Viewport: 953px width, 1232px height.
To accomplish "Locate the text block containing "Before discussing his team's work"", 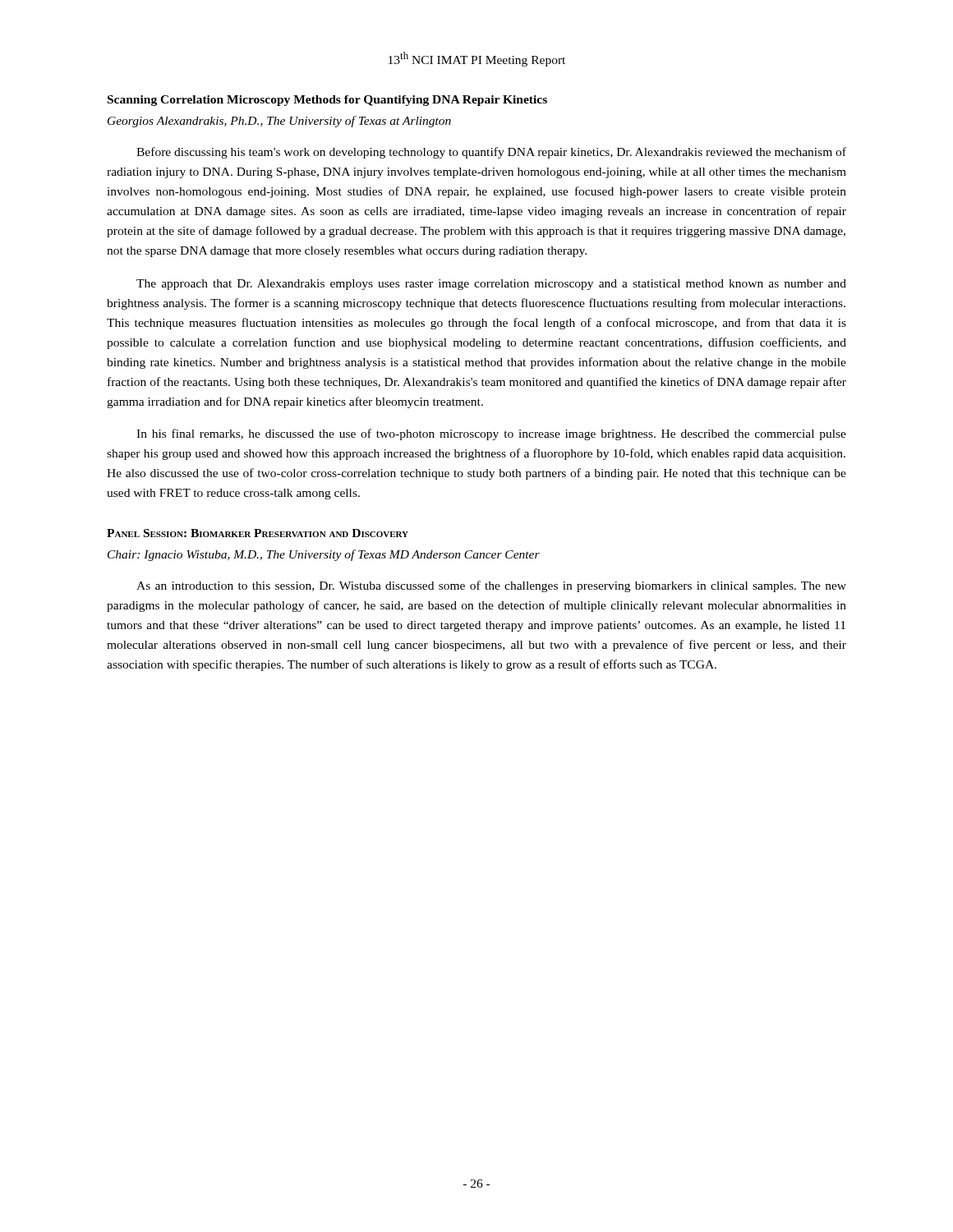I will tap(476, 201).
